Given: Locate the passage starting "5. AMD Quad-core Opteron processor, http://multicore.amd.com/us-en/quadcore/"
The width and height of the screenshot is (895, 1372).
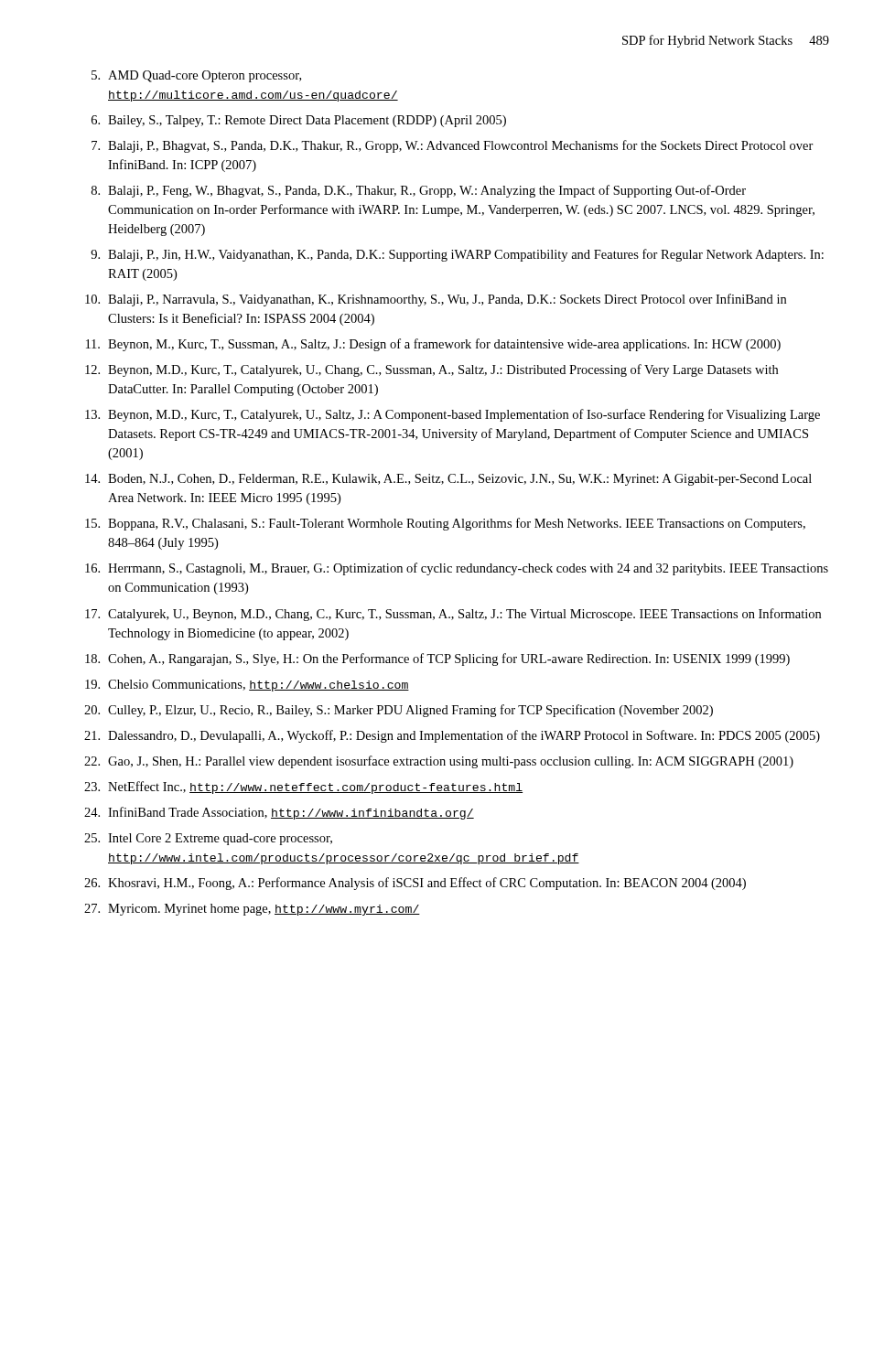Looking at the screenshot, I should pos(196,76).
